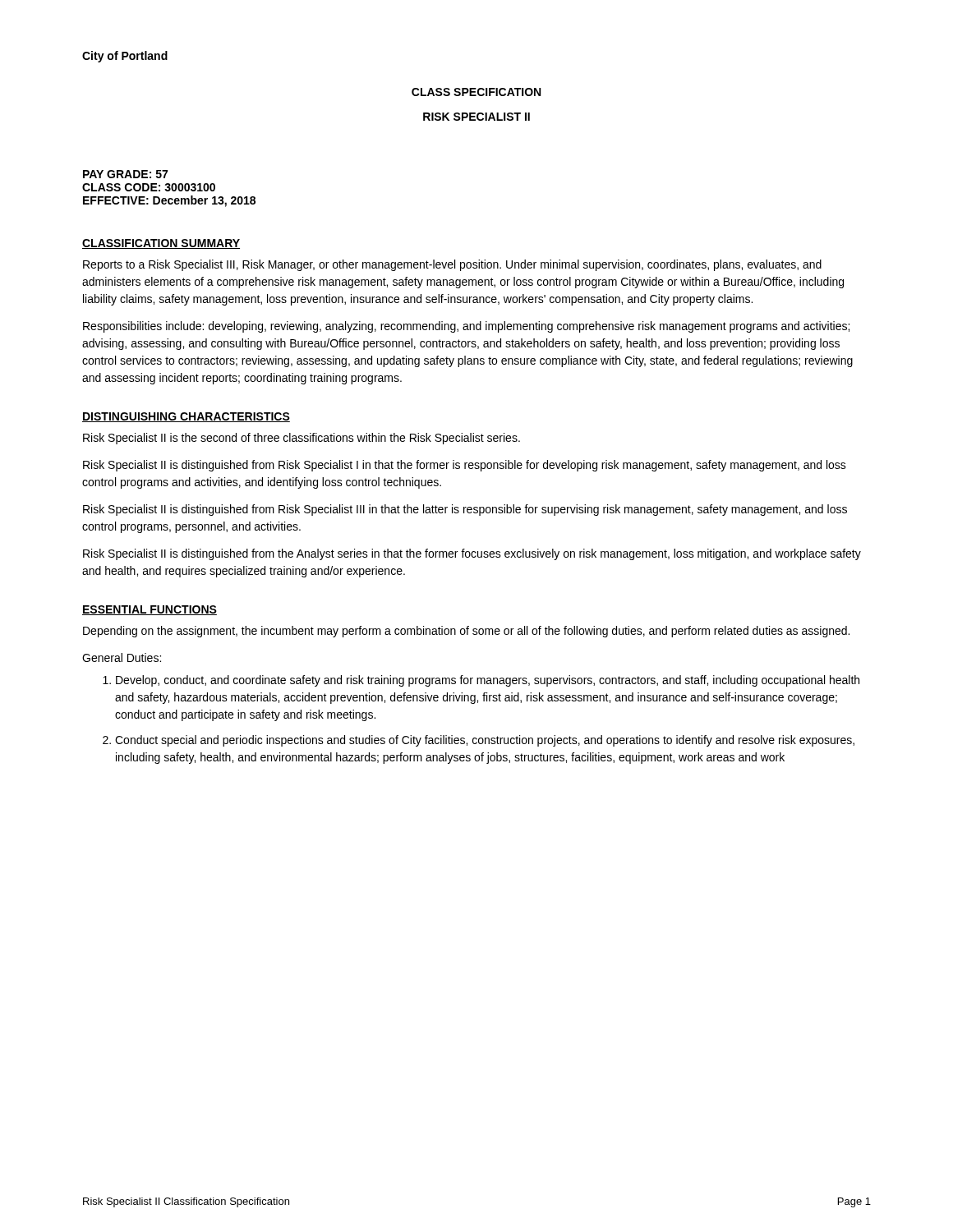953x1232 pixels.
Task: Point to the text block starting "CLASS SPECIFICATION"
Action: [x=476, y=92]
